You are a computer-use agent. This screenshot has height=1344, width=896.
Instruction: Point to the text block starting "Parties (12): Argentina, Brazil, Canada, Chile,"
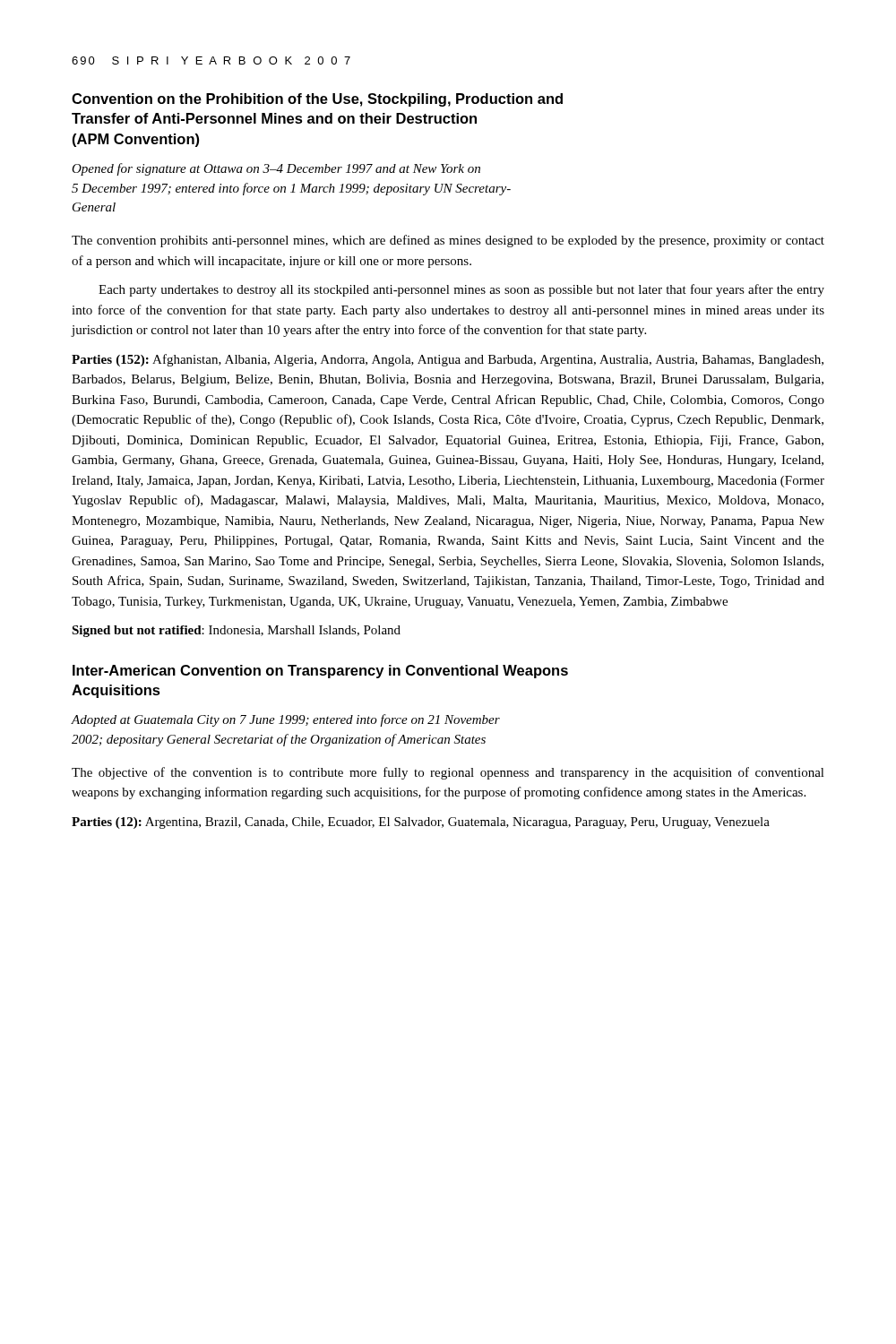point(421,821)
